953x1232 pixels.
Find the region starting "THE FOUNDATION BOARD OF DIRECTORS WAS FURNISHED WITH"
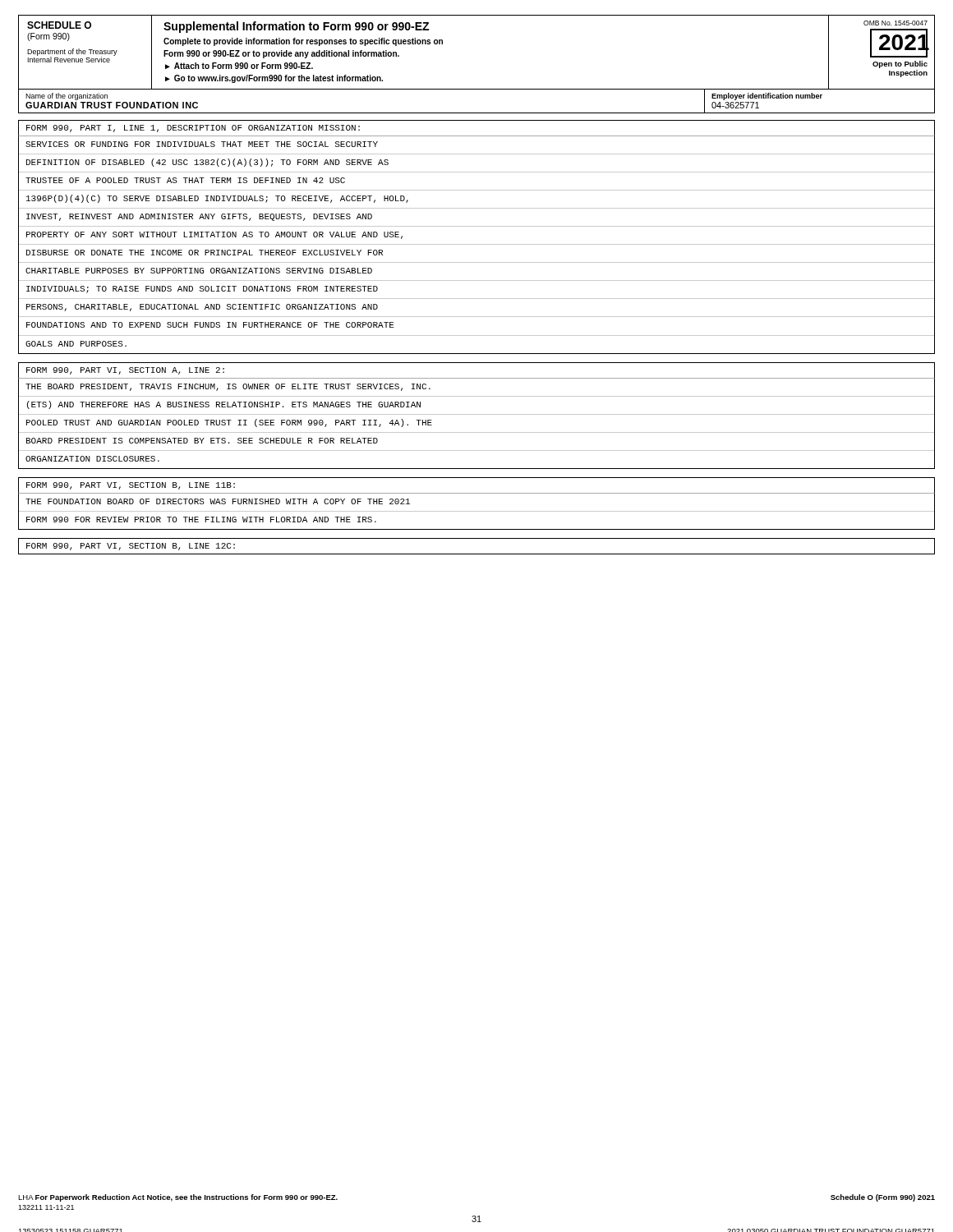(218, 502)
